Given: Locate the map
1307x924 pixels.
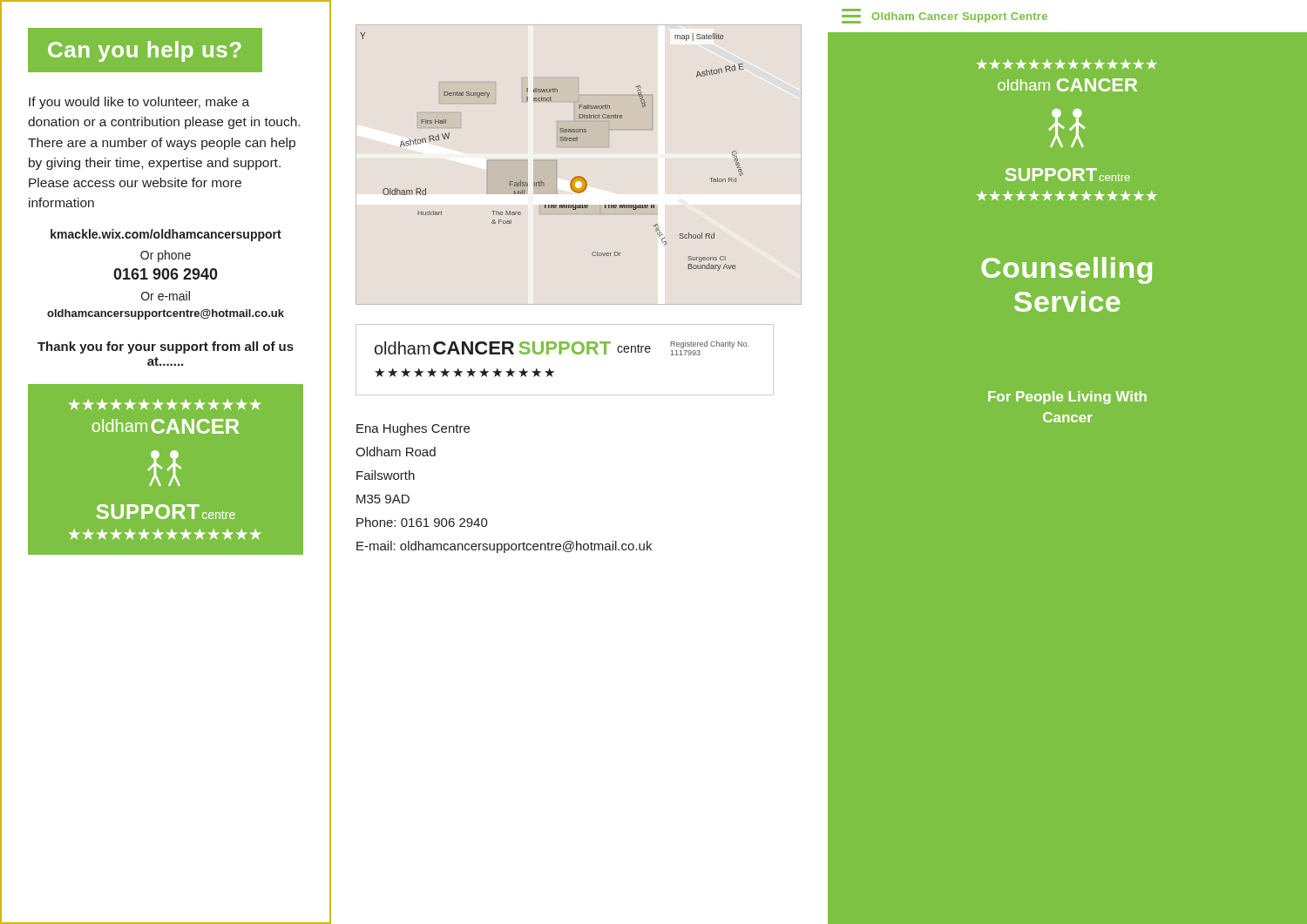Looking at the screenshot, I should [x=579, y=165].
